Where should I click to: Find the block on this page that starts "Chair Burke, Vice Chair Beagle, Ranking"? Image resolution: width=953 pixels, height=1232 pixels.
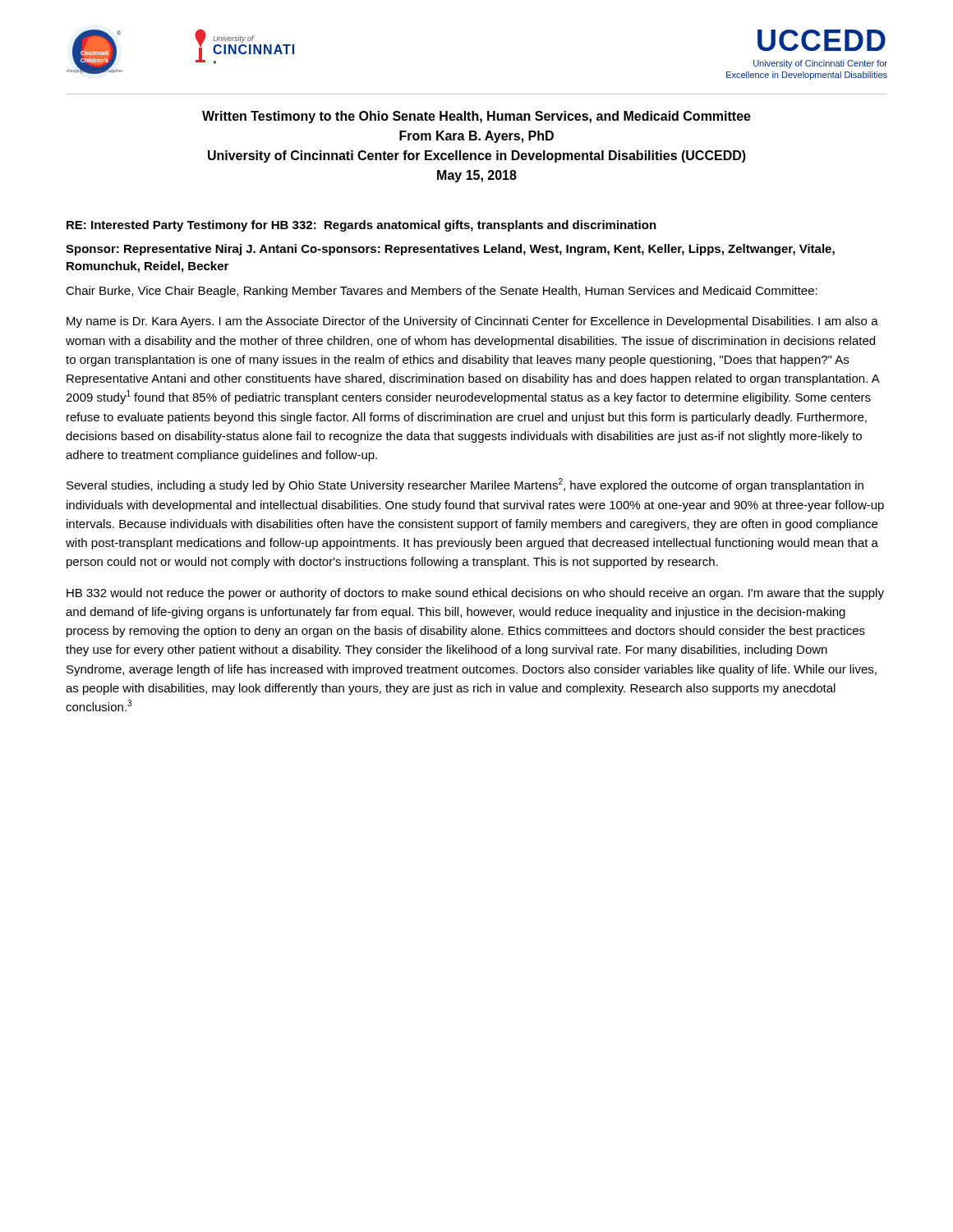click(442, 290)
